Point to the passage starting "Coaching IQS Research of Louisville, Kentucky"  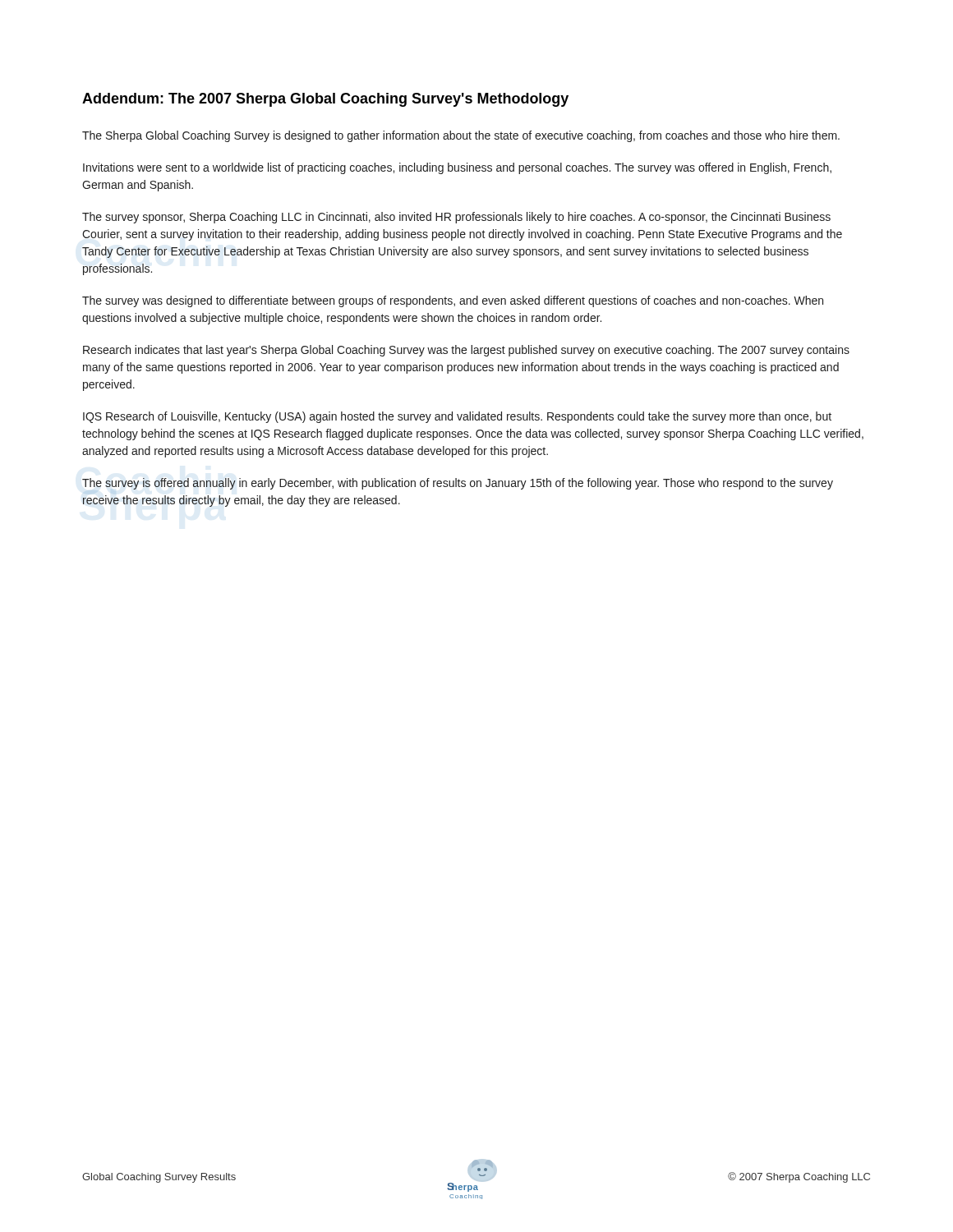(473, 435)
